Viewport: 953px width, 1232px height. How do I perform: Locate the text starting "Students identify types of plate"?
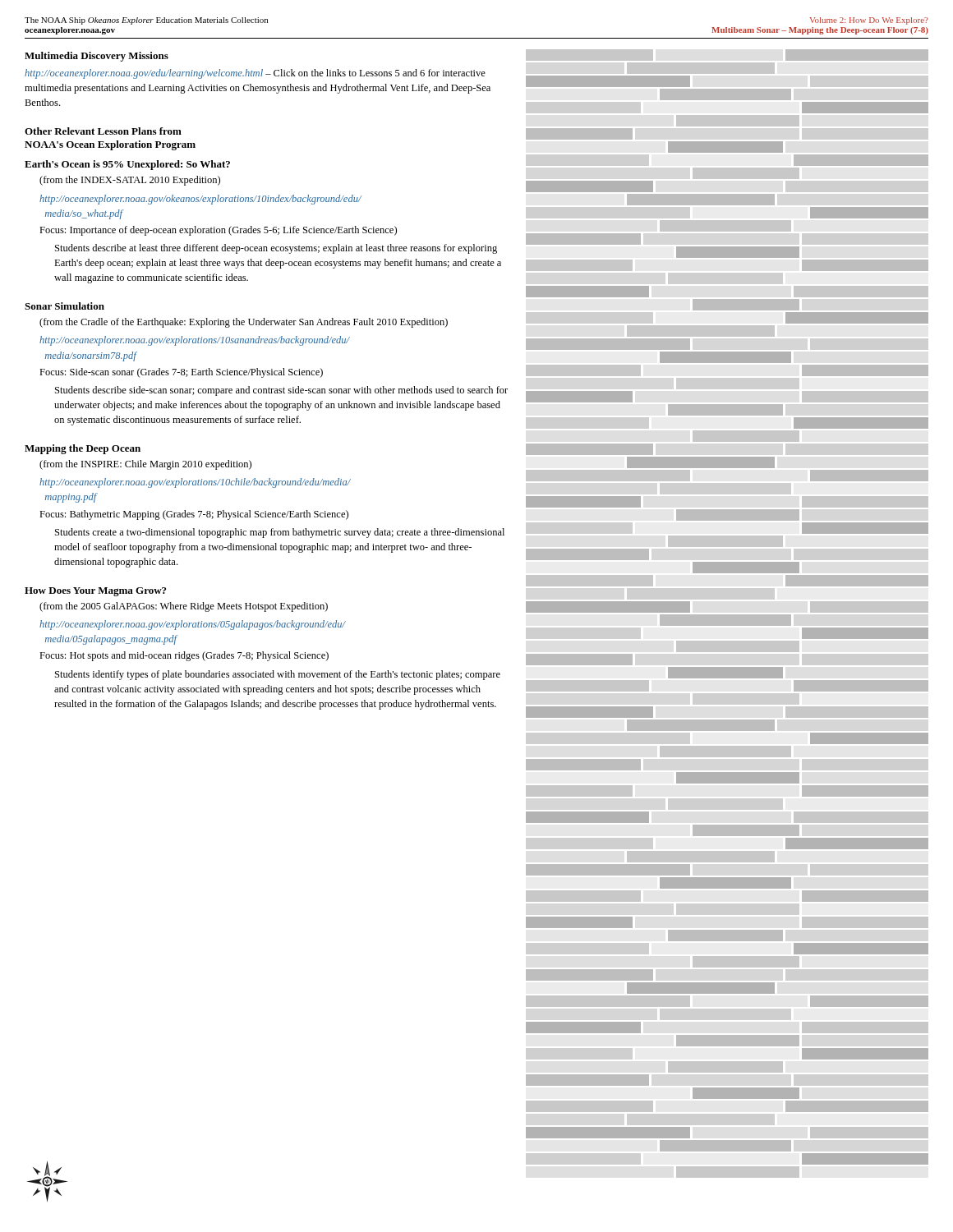pyautogui.click(x=277, y=689)
